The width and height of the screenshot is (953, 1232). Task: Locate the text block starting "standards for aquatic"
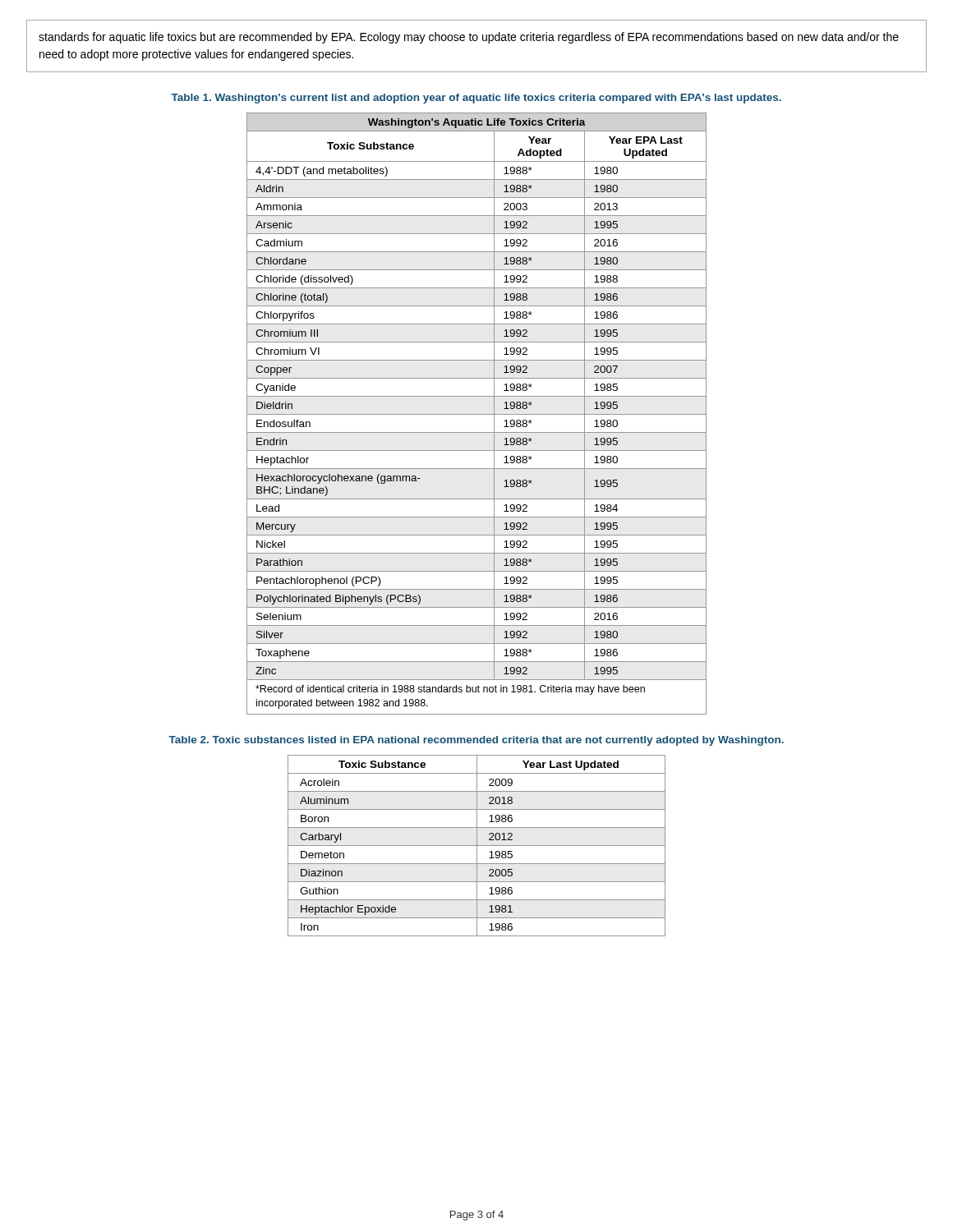[469, 46]
